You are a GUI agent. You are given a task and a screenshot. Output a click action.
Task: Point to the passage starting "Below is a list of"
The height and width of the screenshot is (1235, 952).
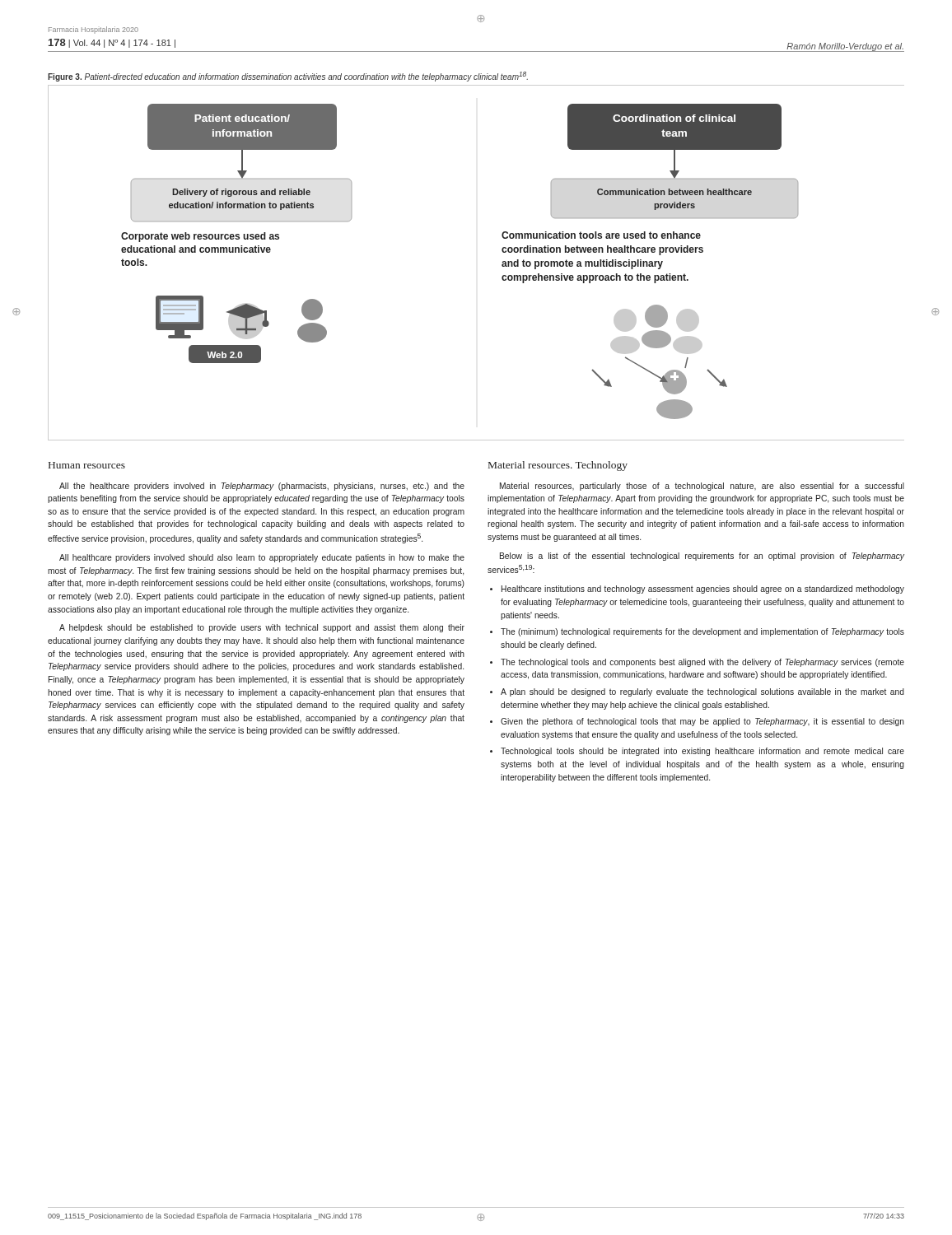[696, 564]
